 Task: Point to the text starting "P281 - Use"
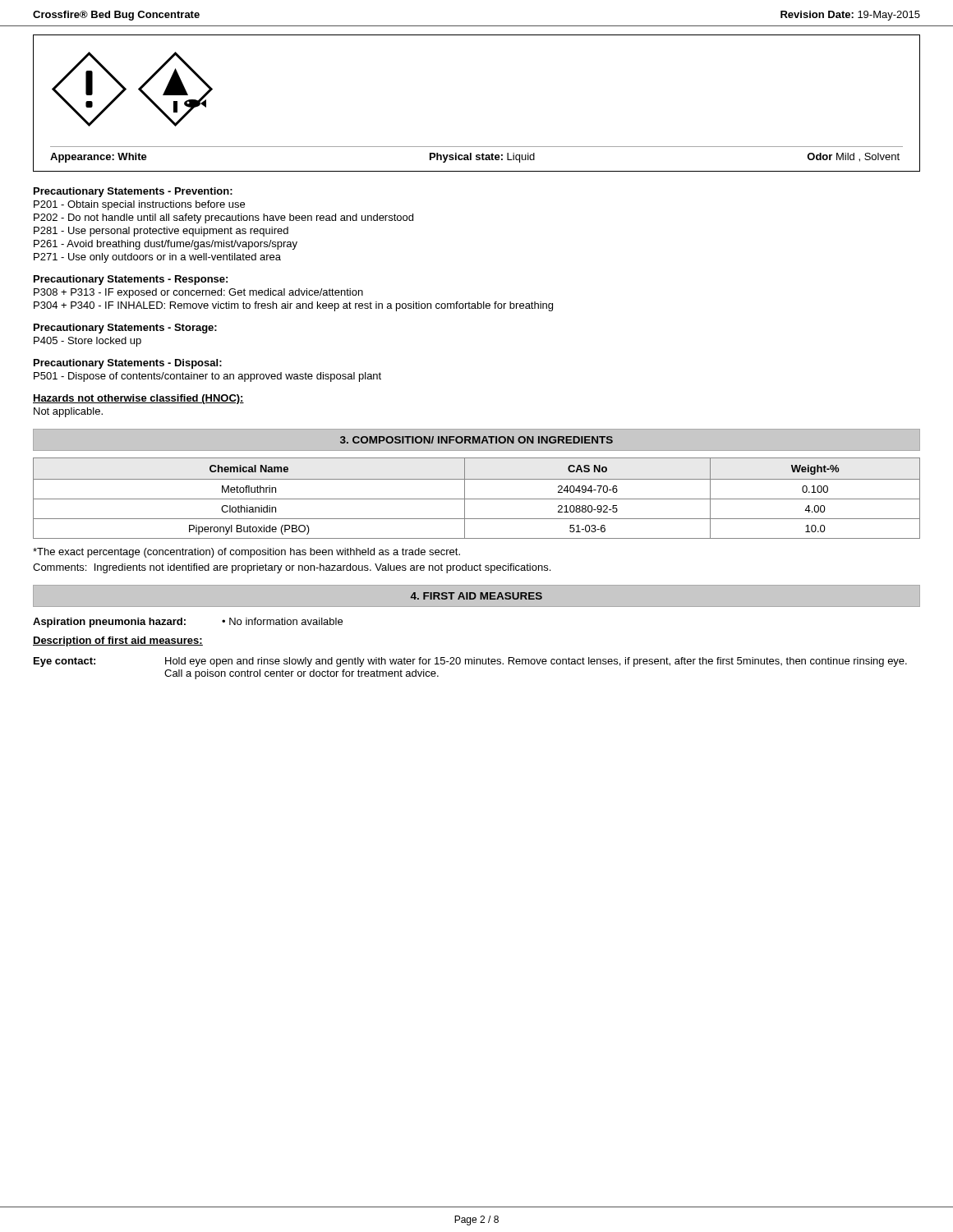coord(161,230)
